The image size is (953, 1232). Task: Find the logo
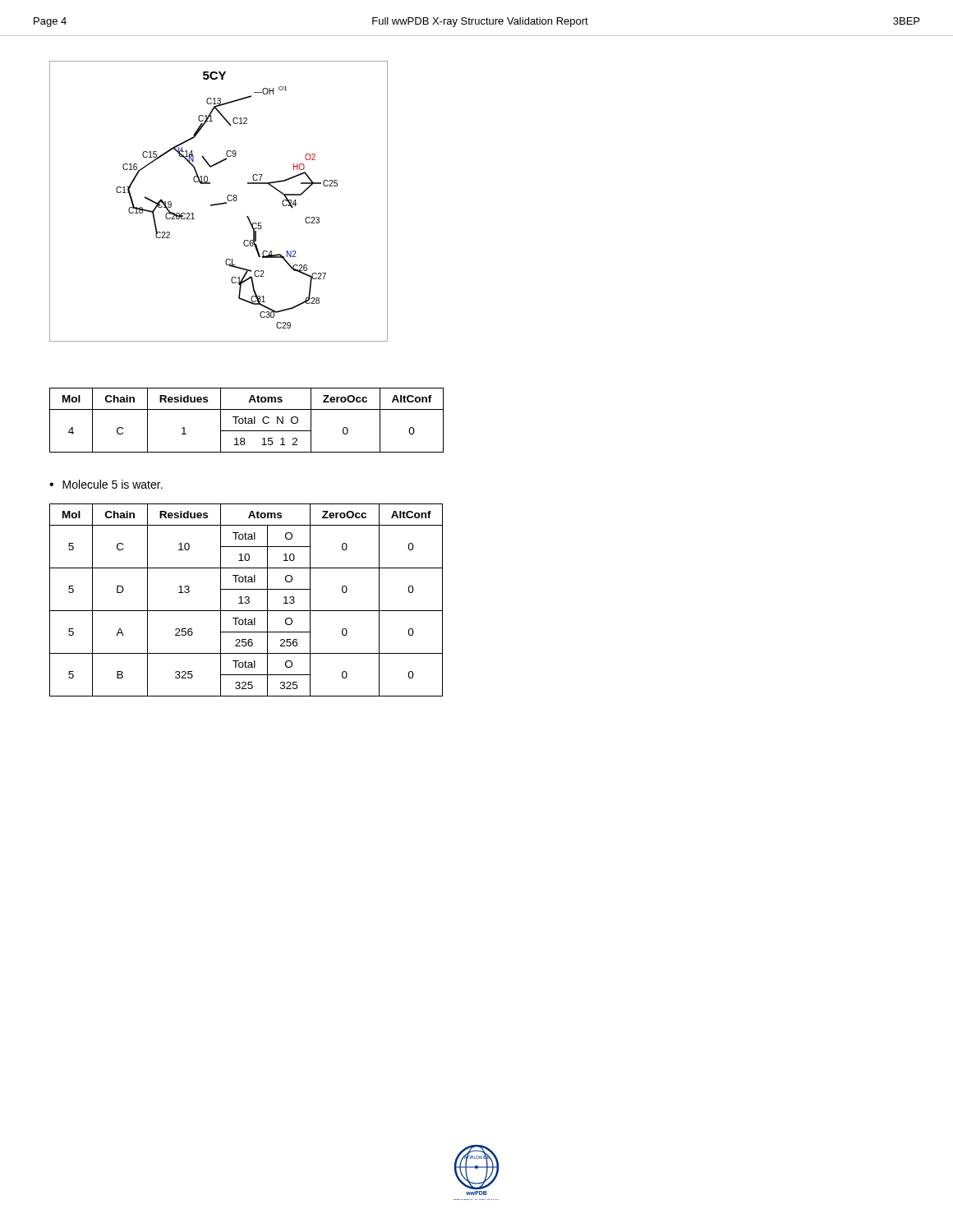pyautogui.click(x=476, y=1172)
